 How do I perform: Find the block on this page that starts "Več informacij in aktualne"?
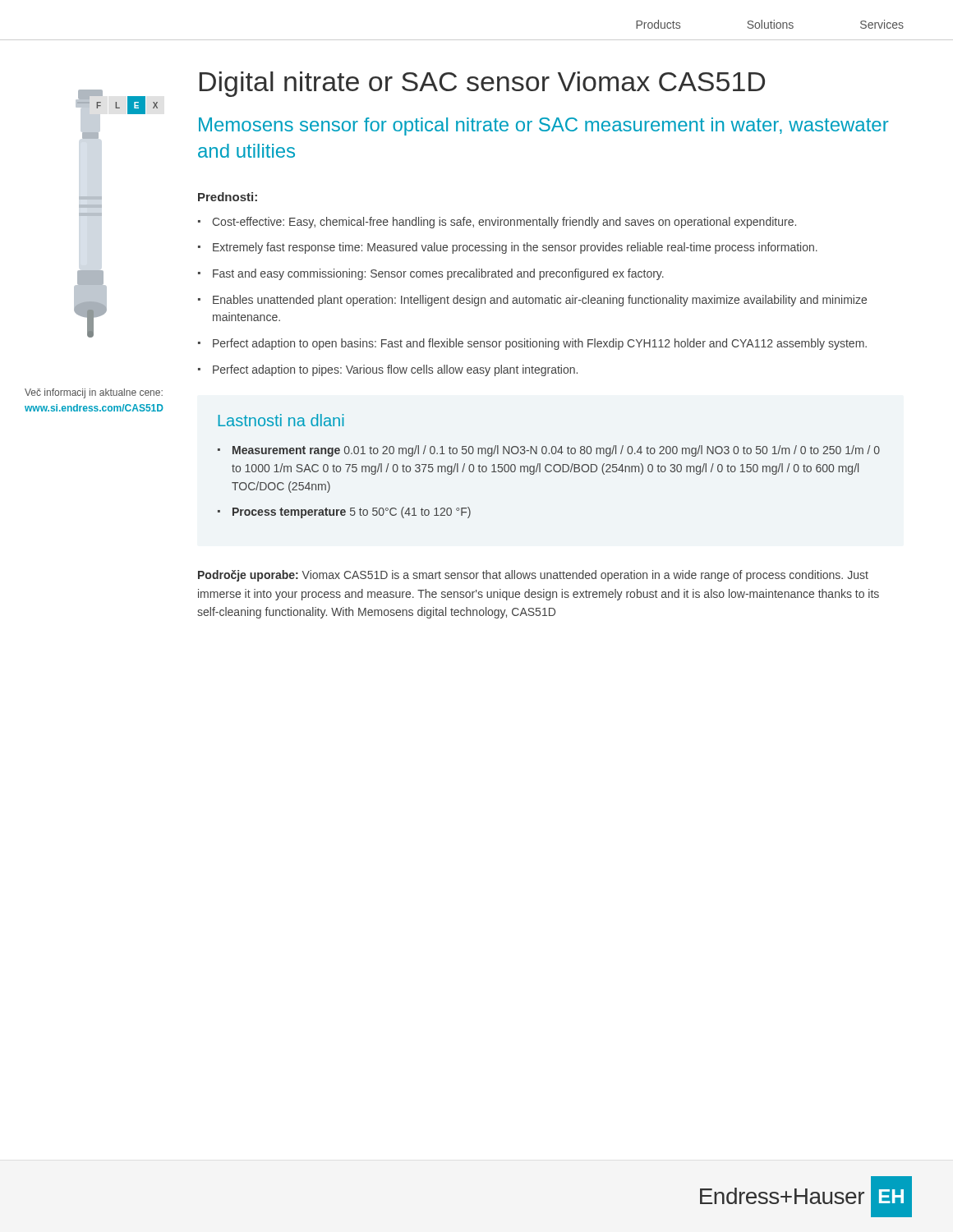[94, 393]
